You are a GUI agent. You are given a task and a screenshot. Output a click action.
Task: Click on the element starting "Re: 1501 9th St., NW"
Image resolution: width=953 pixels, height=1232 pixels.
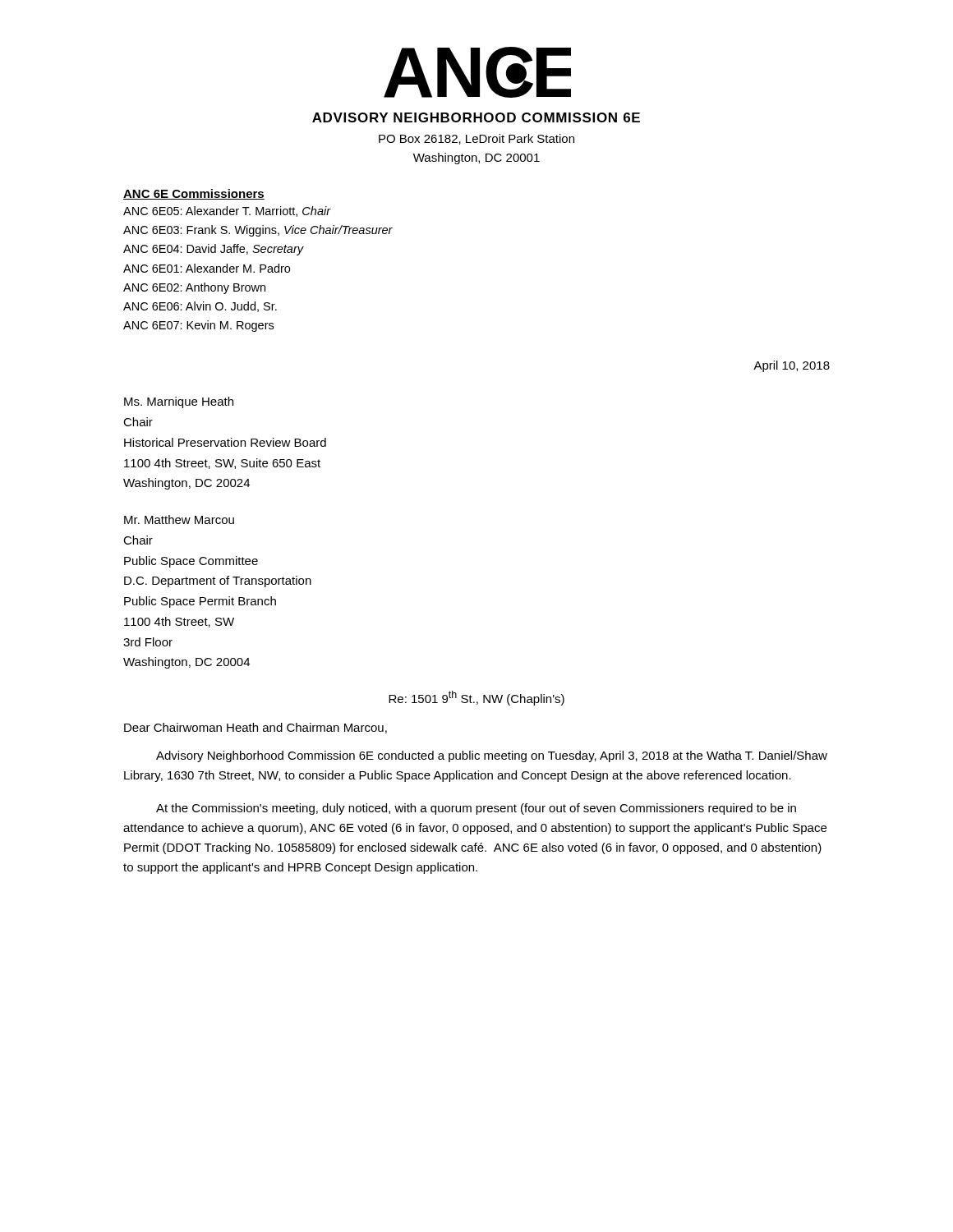point(476,697)
